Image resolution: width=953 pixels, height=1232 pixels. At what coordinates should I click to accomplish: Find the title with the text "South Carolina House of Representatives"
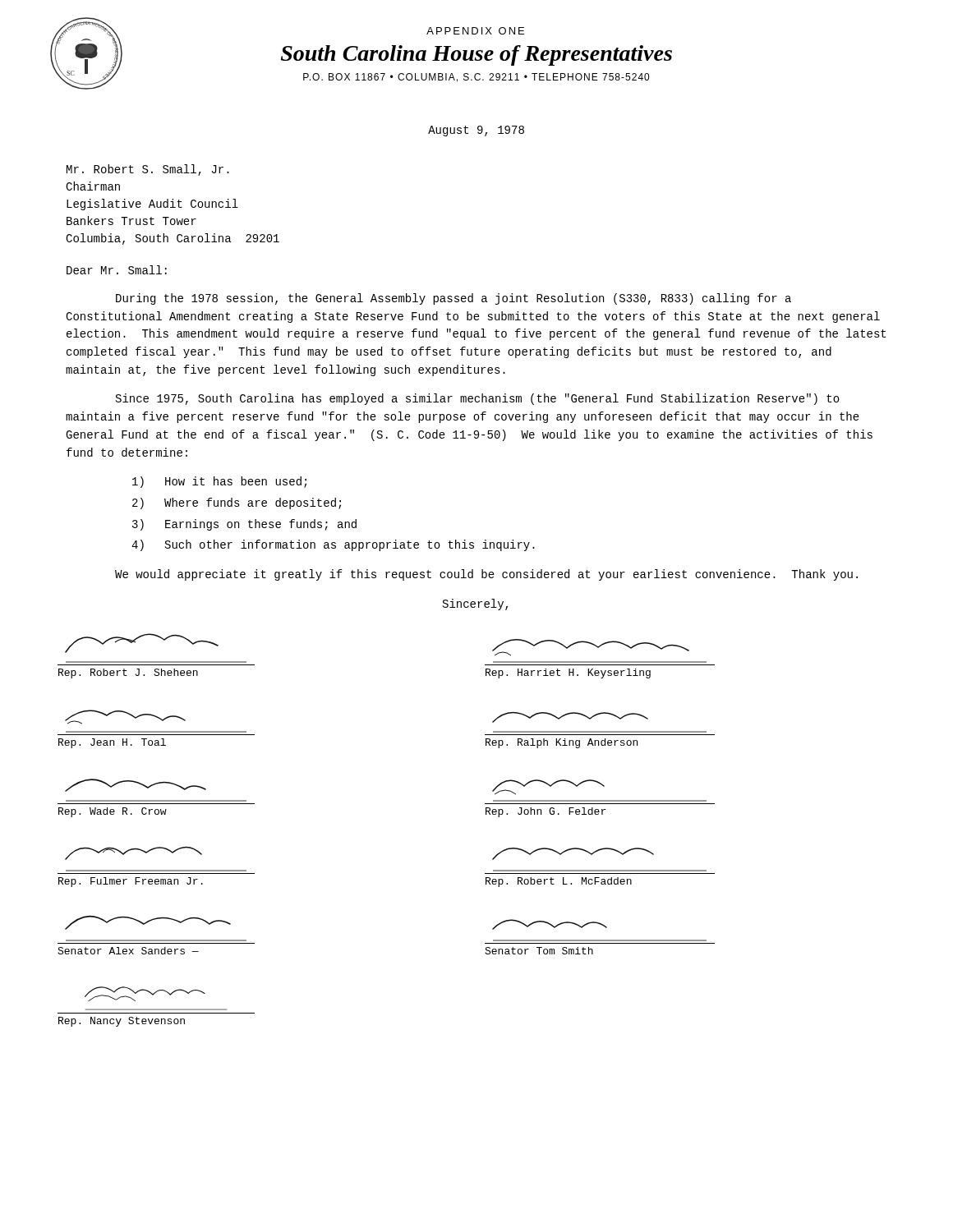(x=476, y=53)
